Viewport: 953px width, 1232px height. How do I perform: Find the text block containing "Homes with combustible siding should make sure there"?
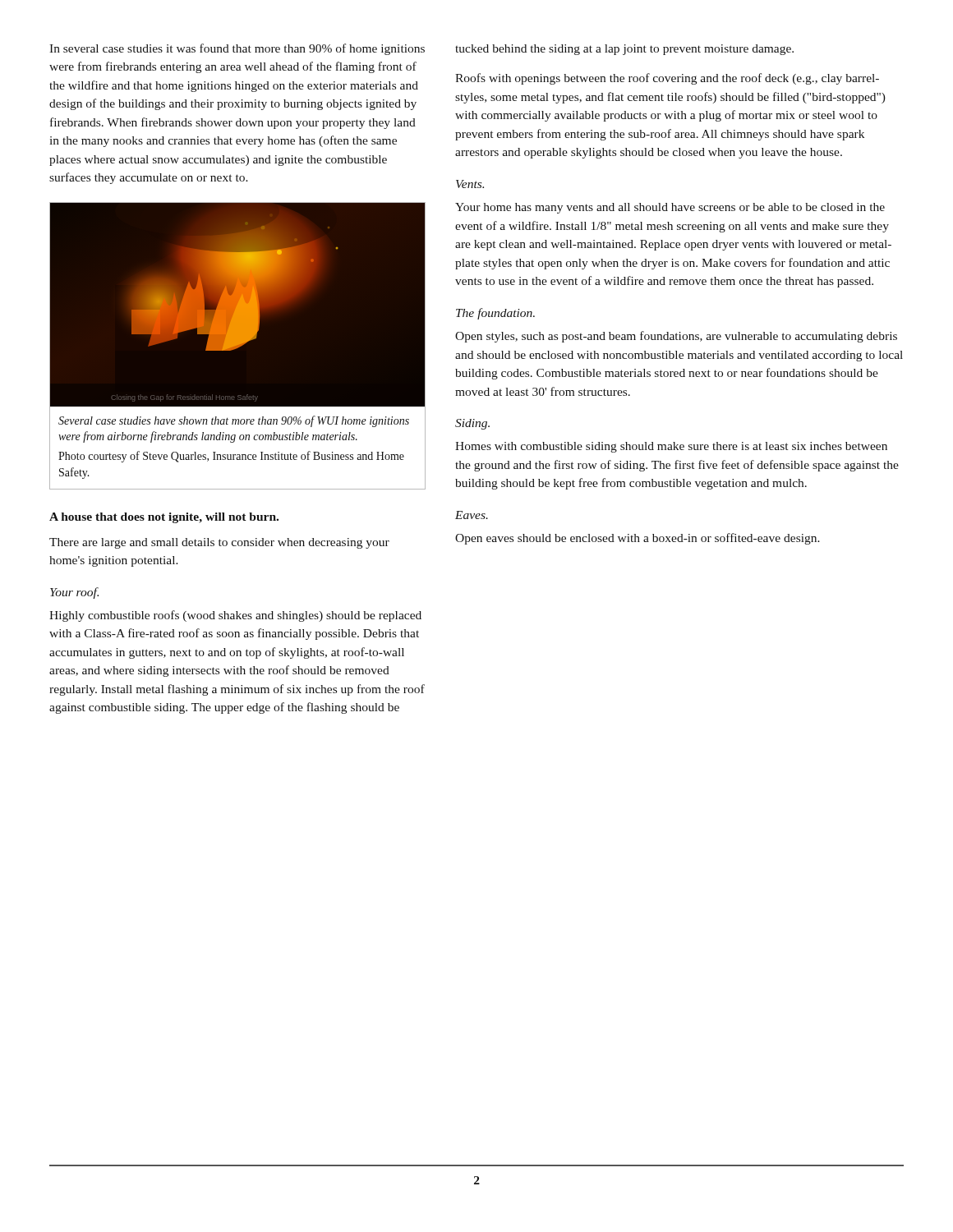pyautogui.click(x=677, y=464)
